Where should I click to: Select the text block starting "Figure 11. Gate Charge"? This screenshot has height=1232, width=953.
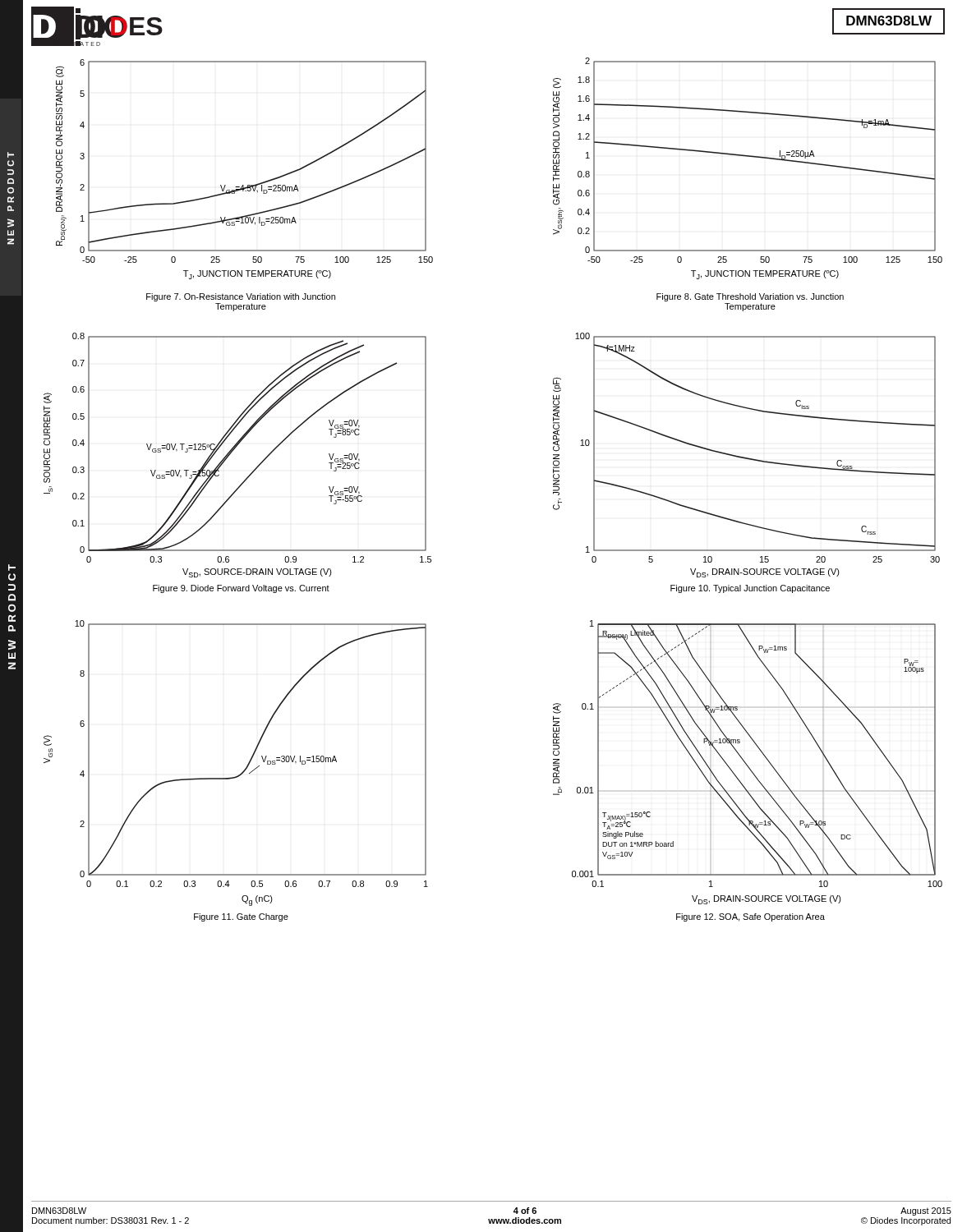pos(241,917)
